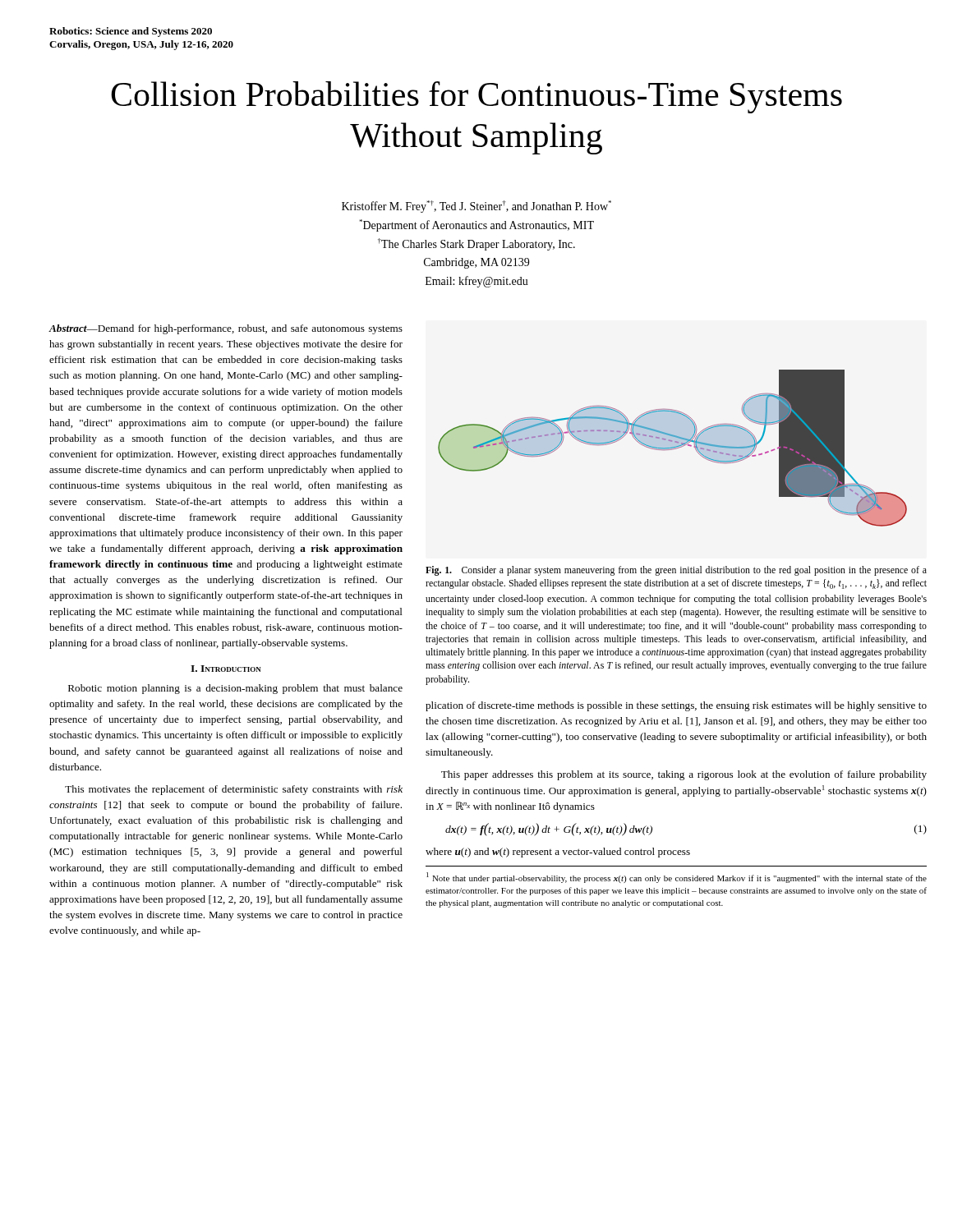Screen dimensions: 1232x953
Task: Locate the title
Action: tap(476, 115)
